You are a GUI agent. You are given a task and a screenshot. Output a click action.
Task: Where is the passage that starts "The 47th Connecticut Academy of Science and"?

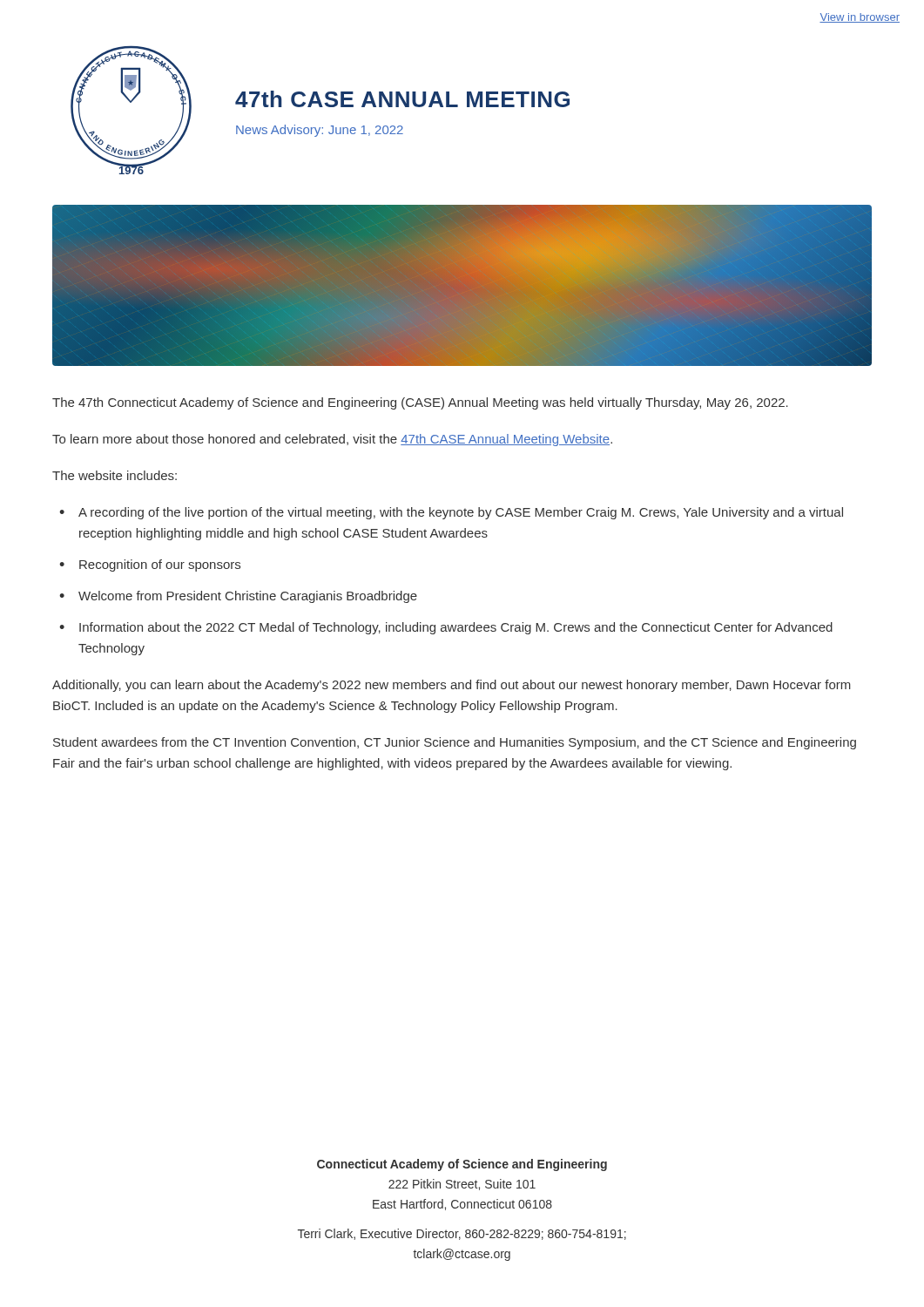(421, 402)
